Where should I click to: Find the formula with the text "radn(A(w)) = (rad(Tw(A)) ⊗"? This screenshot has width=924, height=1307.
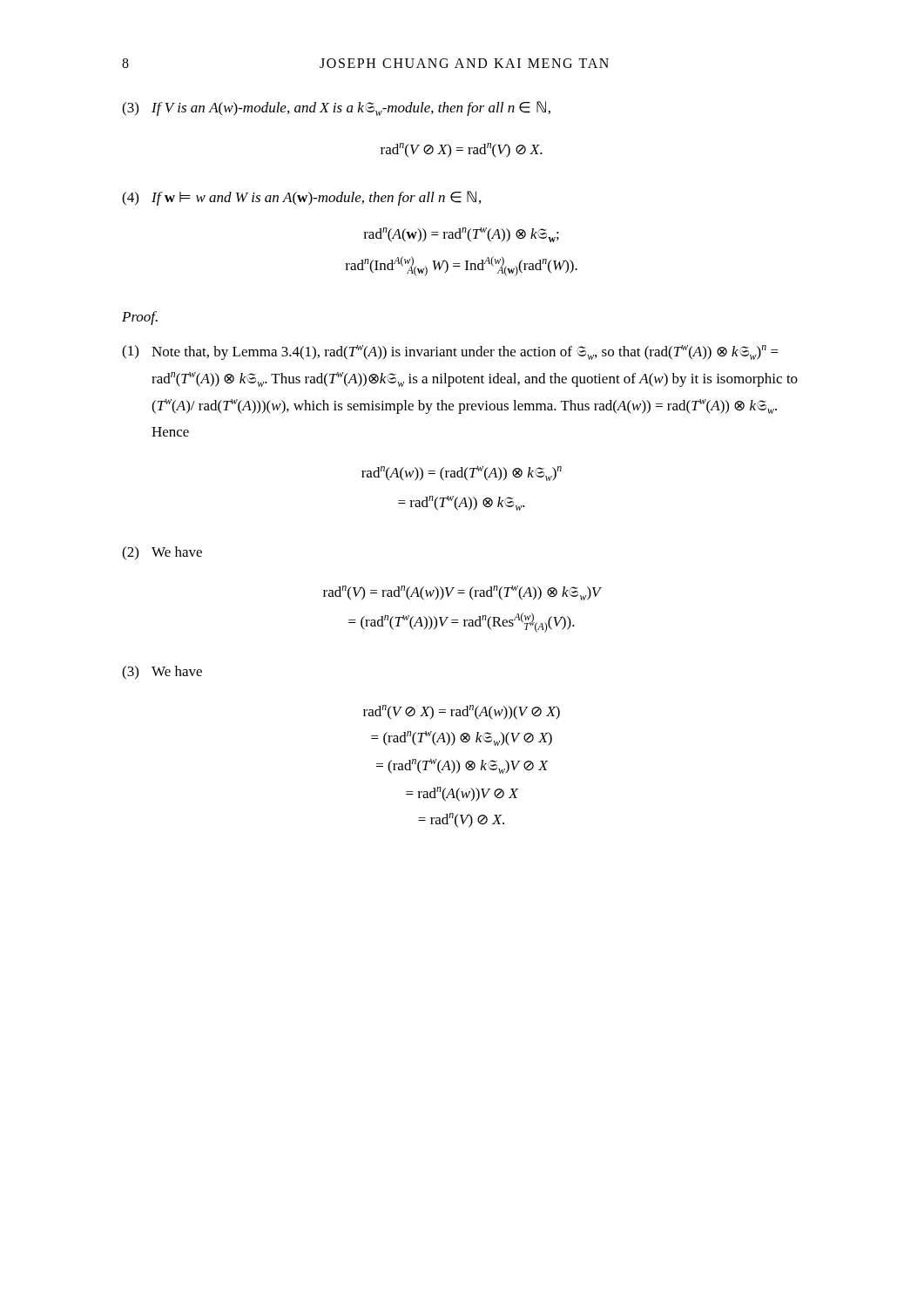[x=462, y=472]
